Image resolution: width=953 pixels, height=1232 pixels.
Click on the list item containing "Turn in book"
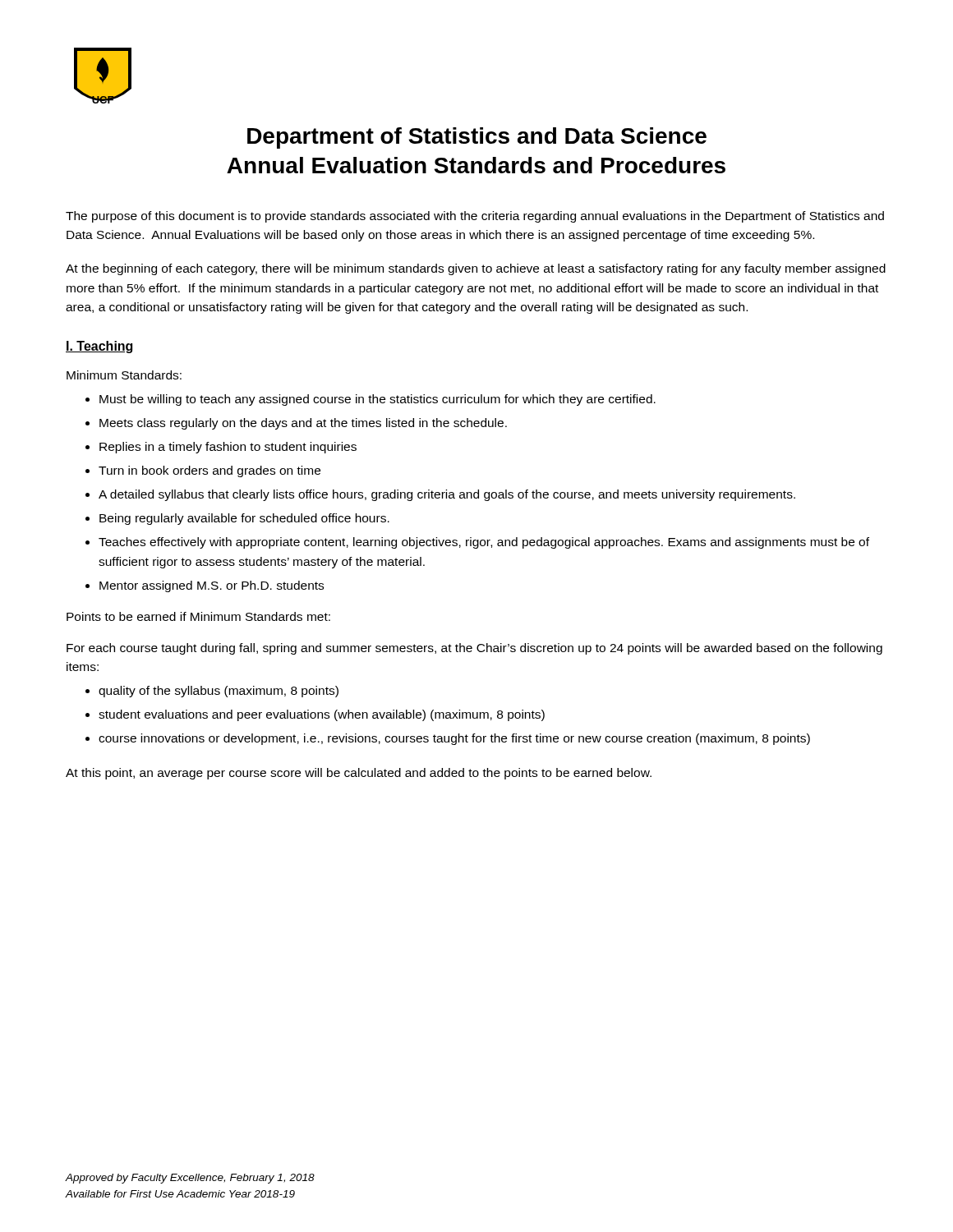pyautogui.click(x=210, y=471)
